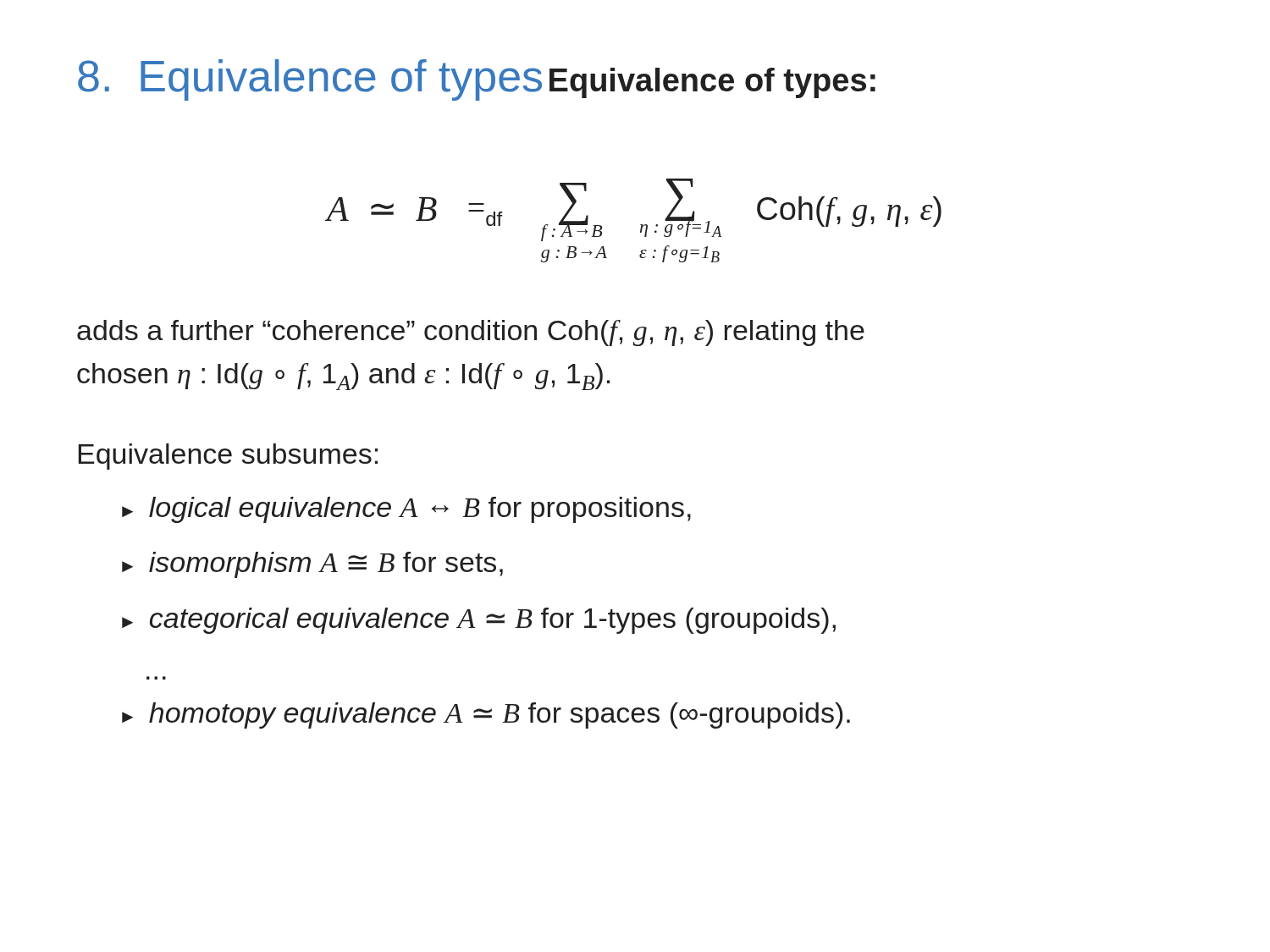
Task: Point to the passage starting "► logical equivalence A ↔"
Action: pyautogui.click(x=656, y=507)
